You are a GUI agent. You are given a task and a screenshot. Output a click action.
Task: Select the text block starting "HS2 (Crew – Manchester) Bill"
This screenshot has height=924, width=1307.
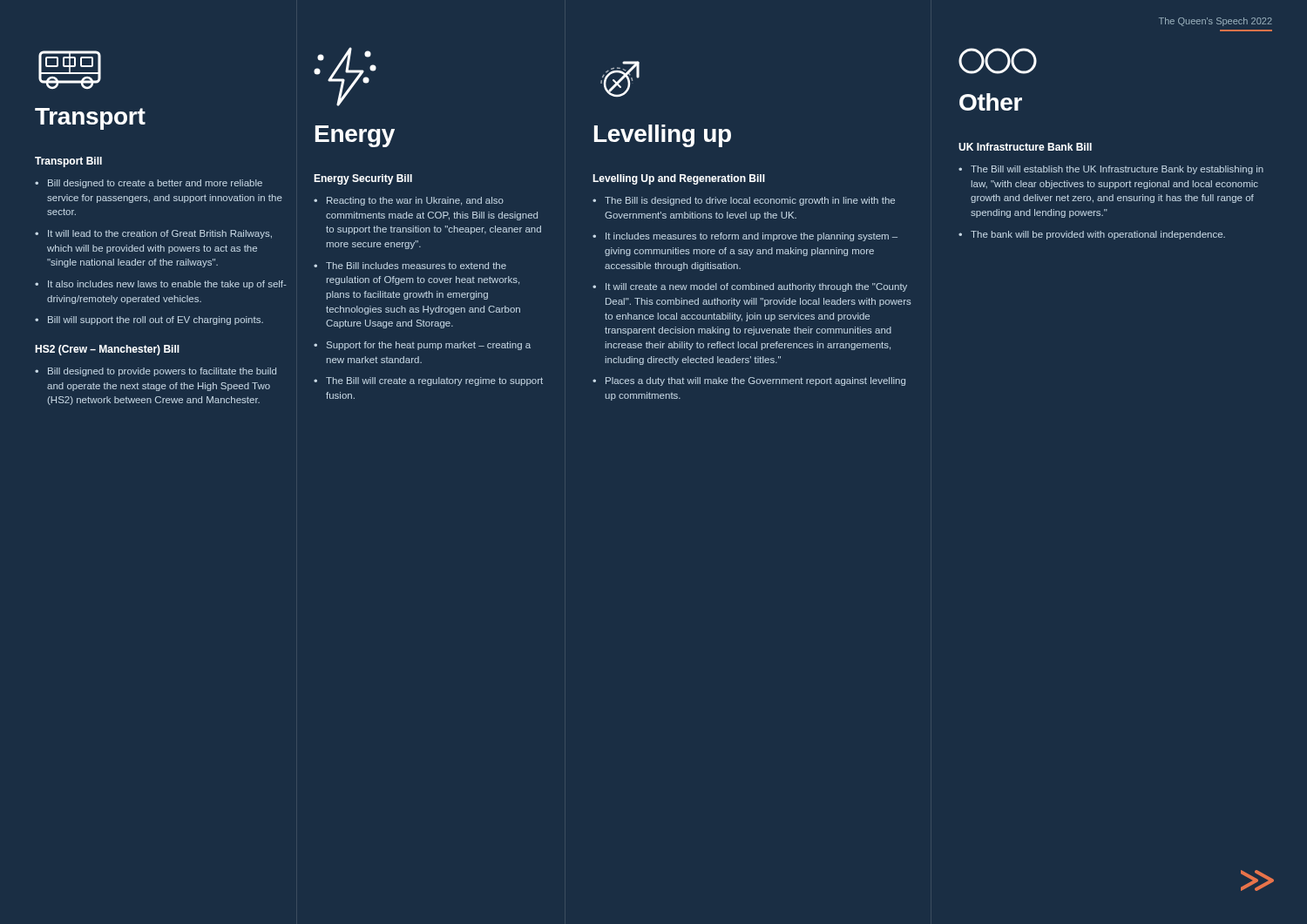107,349
